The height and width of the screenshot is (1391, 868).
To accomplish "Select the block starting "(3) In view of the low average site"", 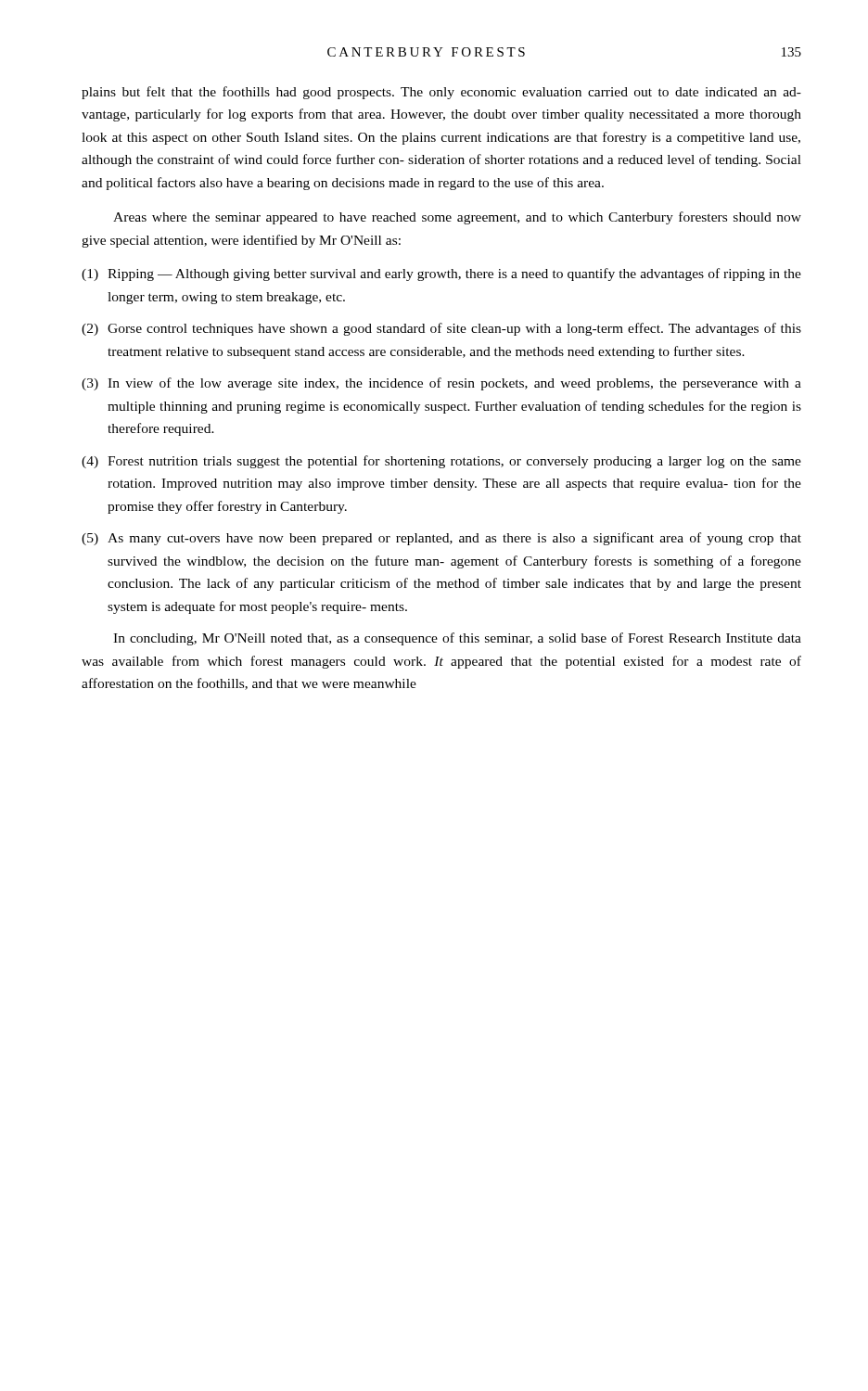I will 441,406.
